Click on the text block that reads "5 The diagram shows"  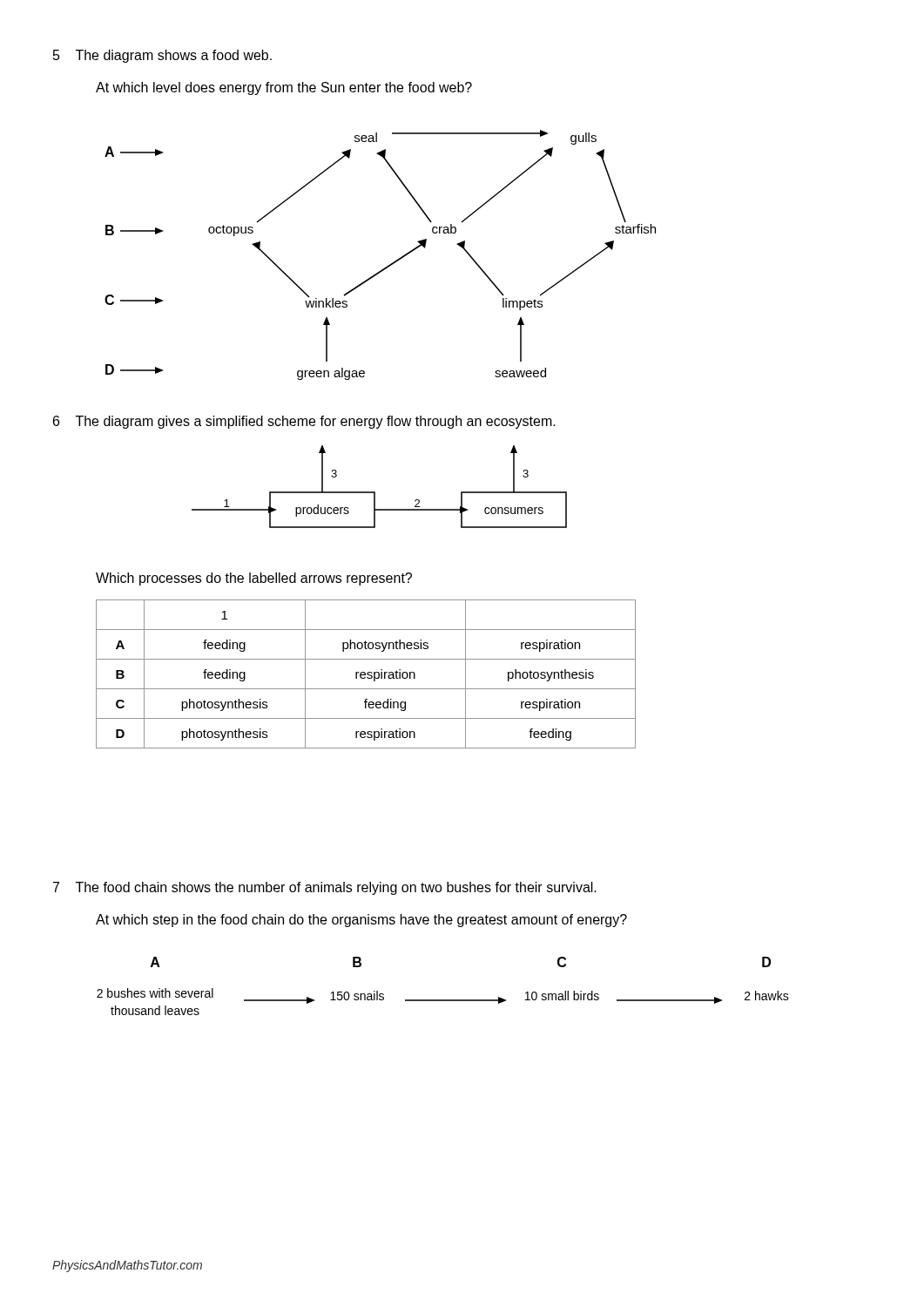click(x=163, y=55)
